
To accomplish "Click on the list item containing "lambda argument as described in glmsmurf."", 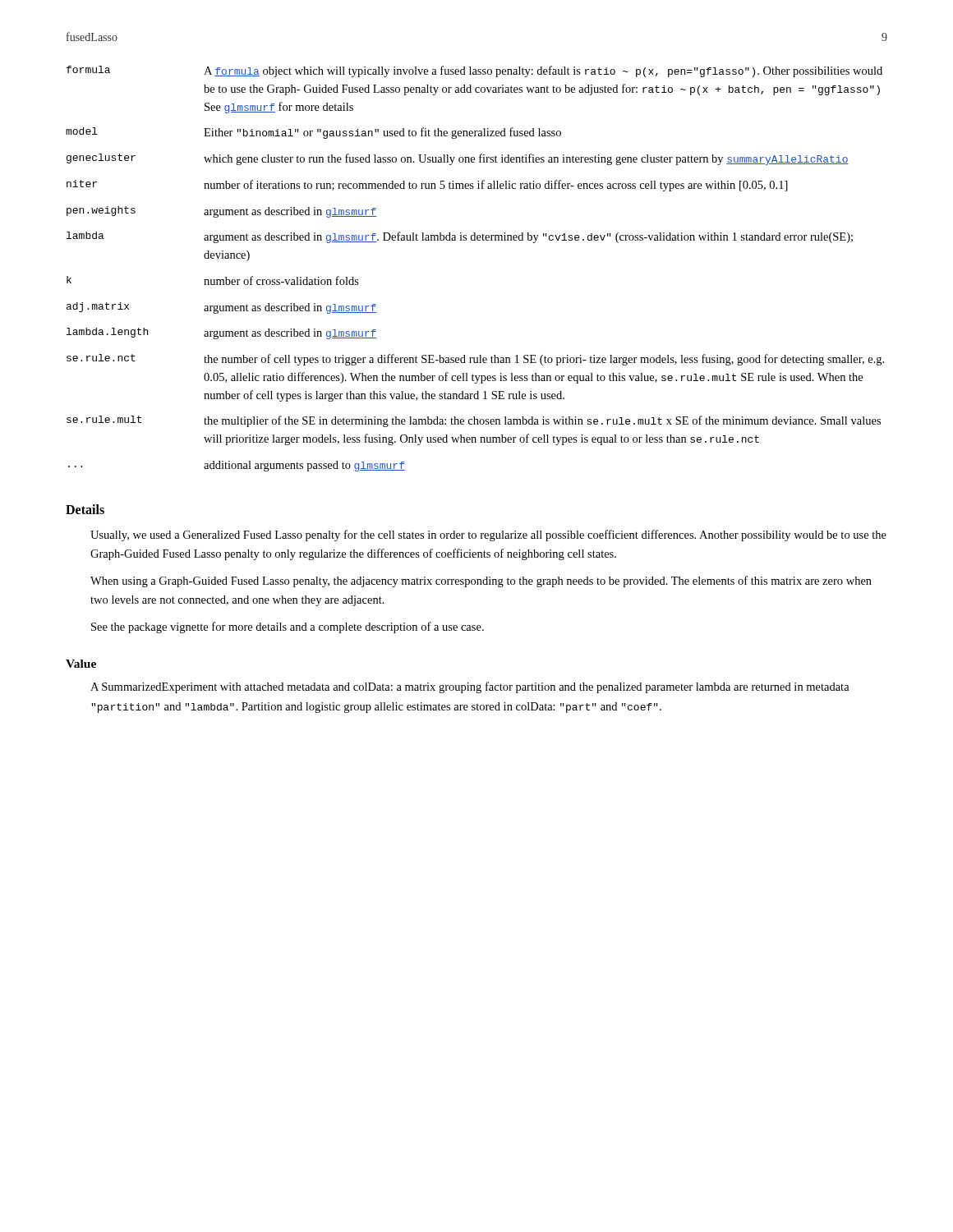I will point(476,247).
